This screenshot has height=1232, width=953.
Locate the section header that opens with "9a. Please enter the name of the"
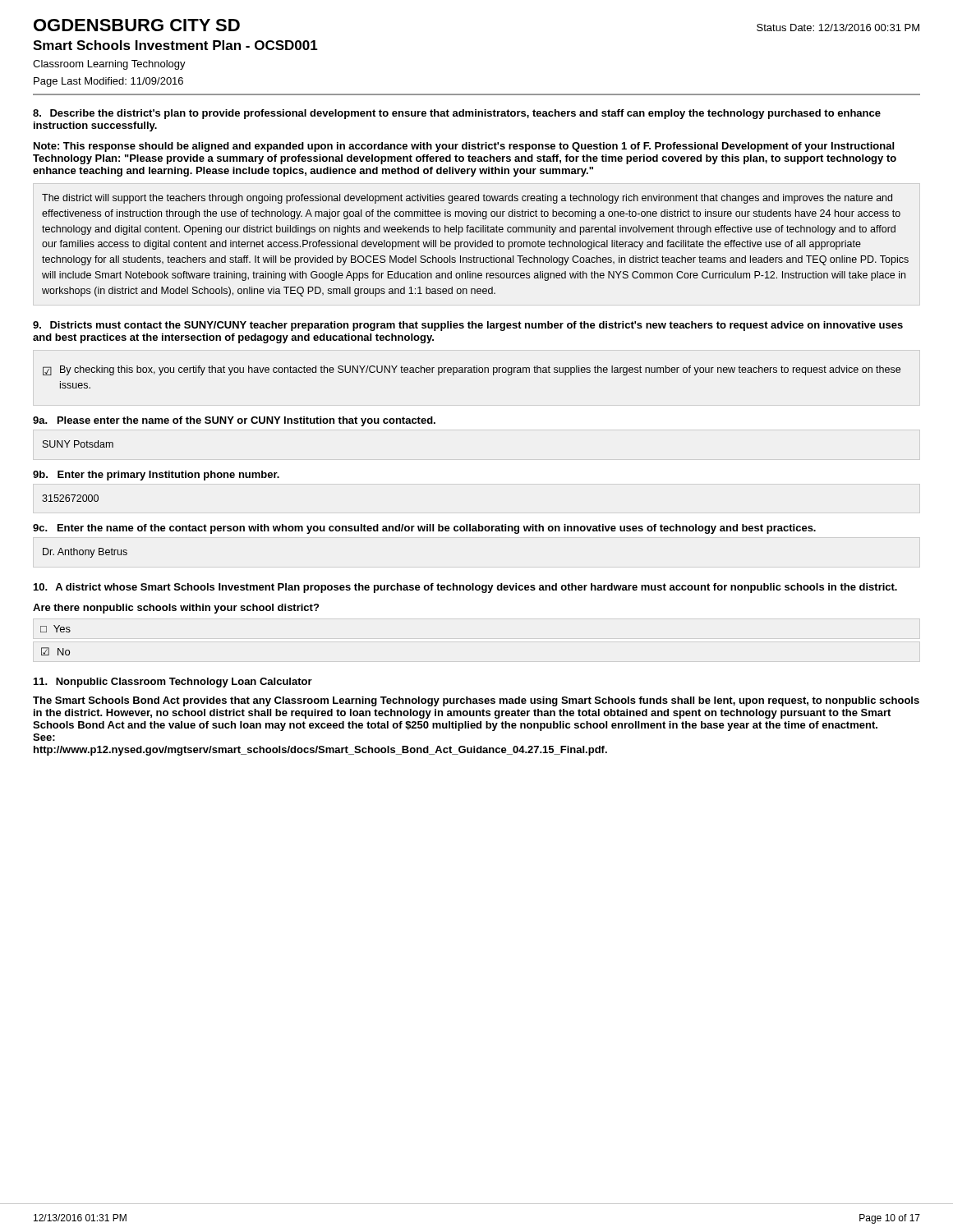click(234, 420)
